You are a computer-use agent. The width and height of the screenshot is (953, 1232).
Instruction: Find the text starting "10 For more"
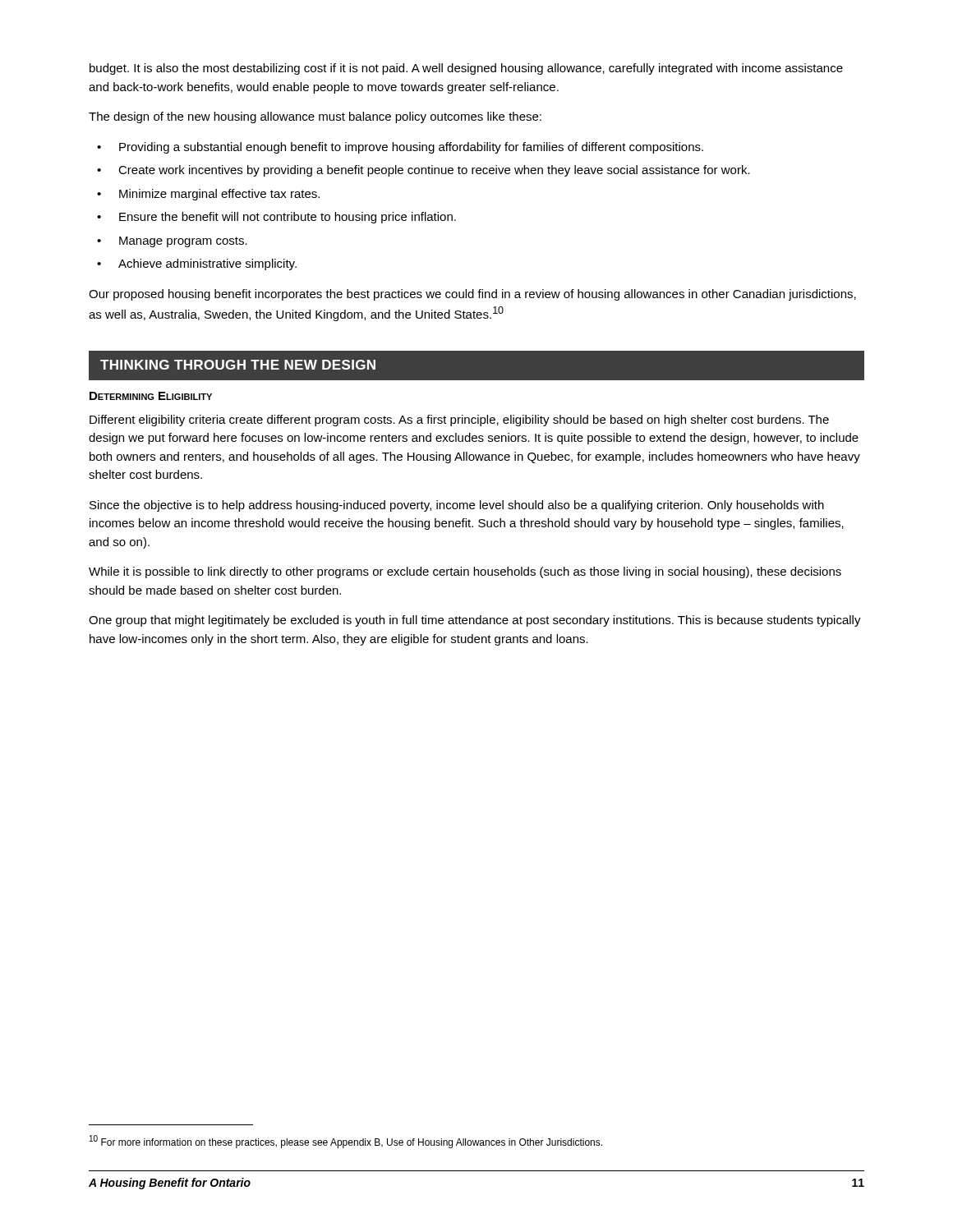tap(346, 1141)
